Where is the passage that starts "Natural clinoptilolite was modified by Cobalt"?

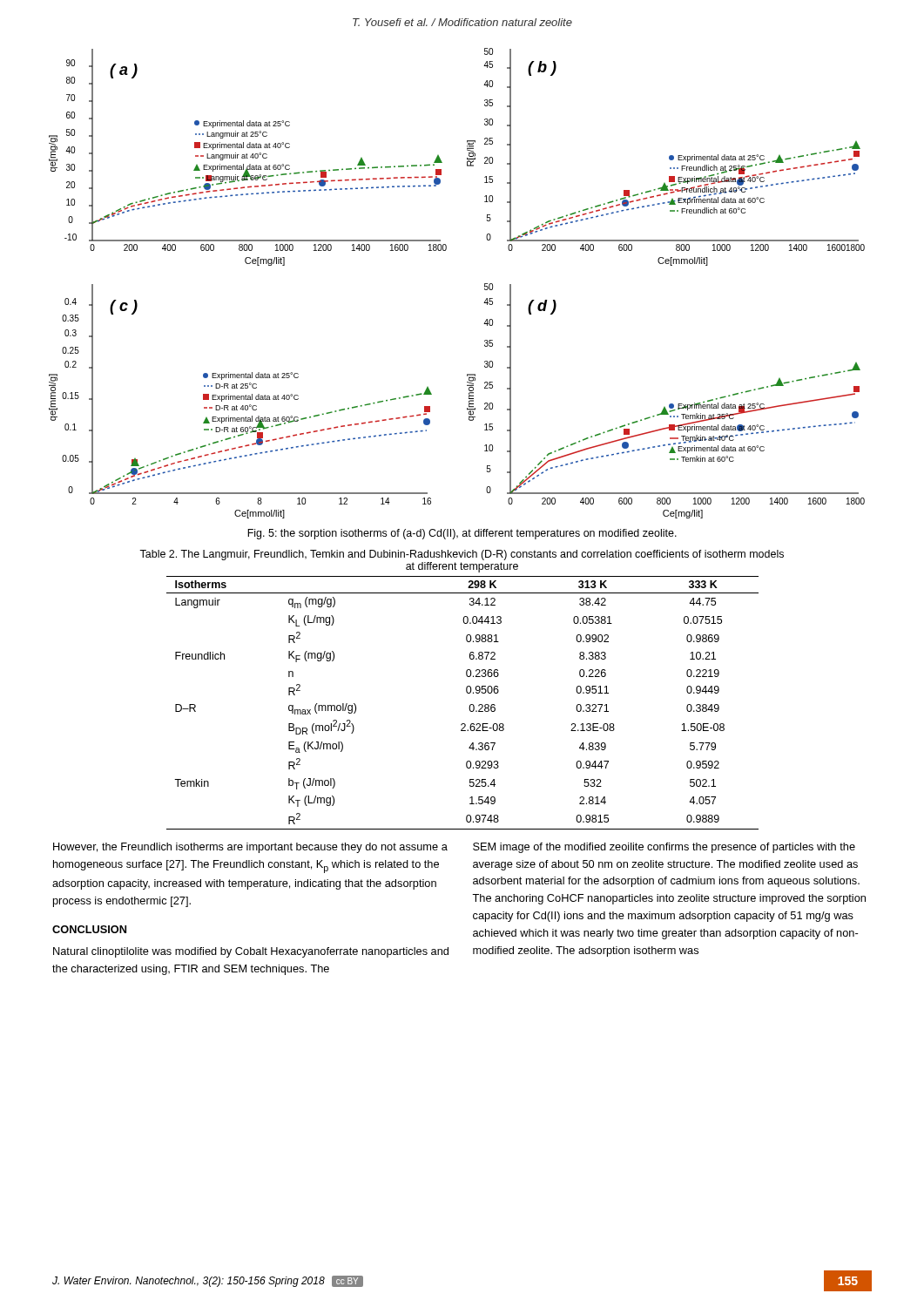point(251,960)
